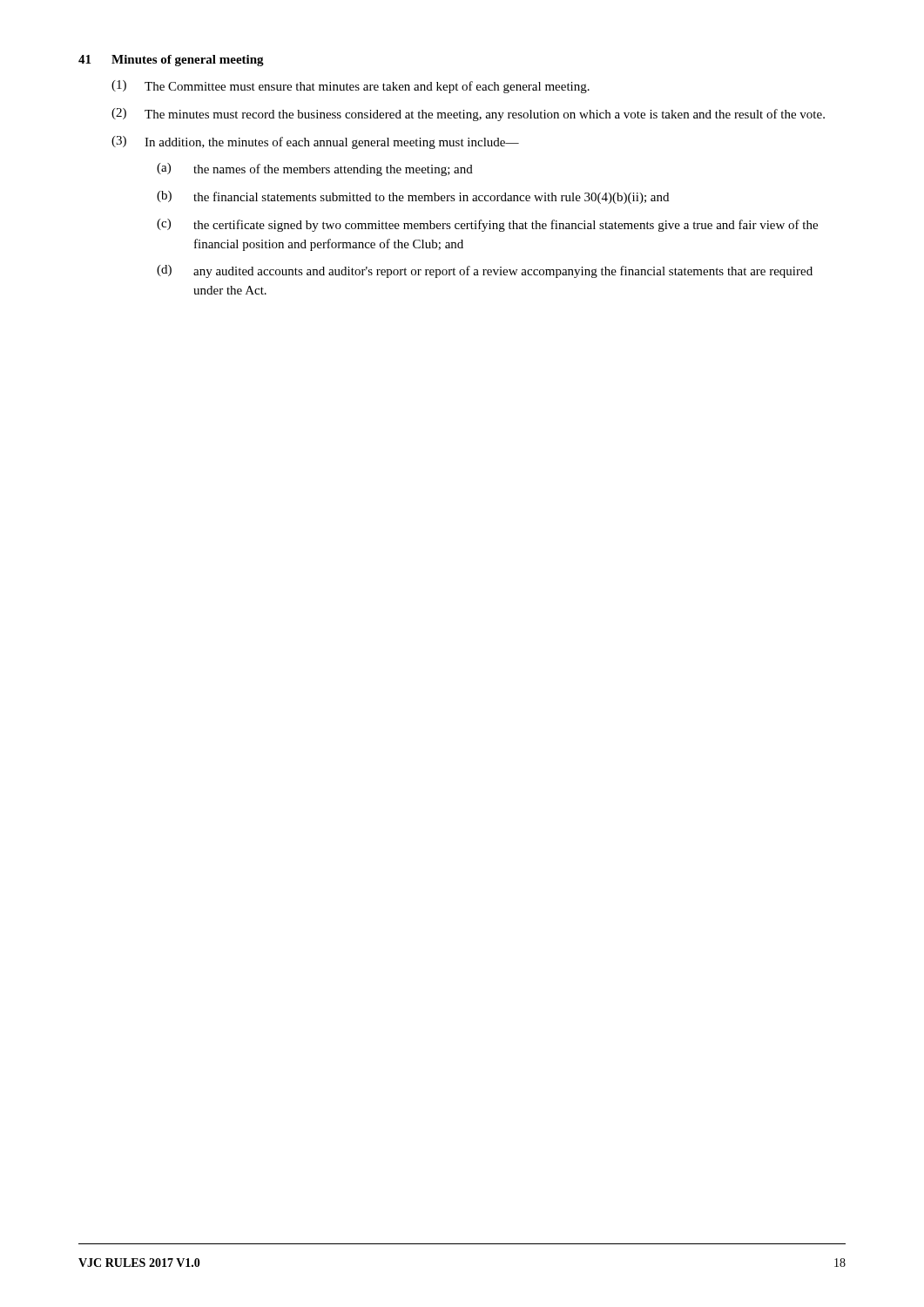Find the block on this page that starts "(2) The minutes must"
The width and height of the screenshot is (924, 1307).
pyautogui.click(x=468, y=115)
